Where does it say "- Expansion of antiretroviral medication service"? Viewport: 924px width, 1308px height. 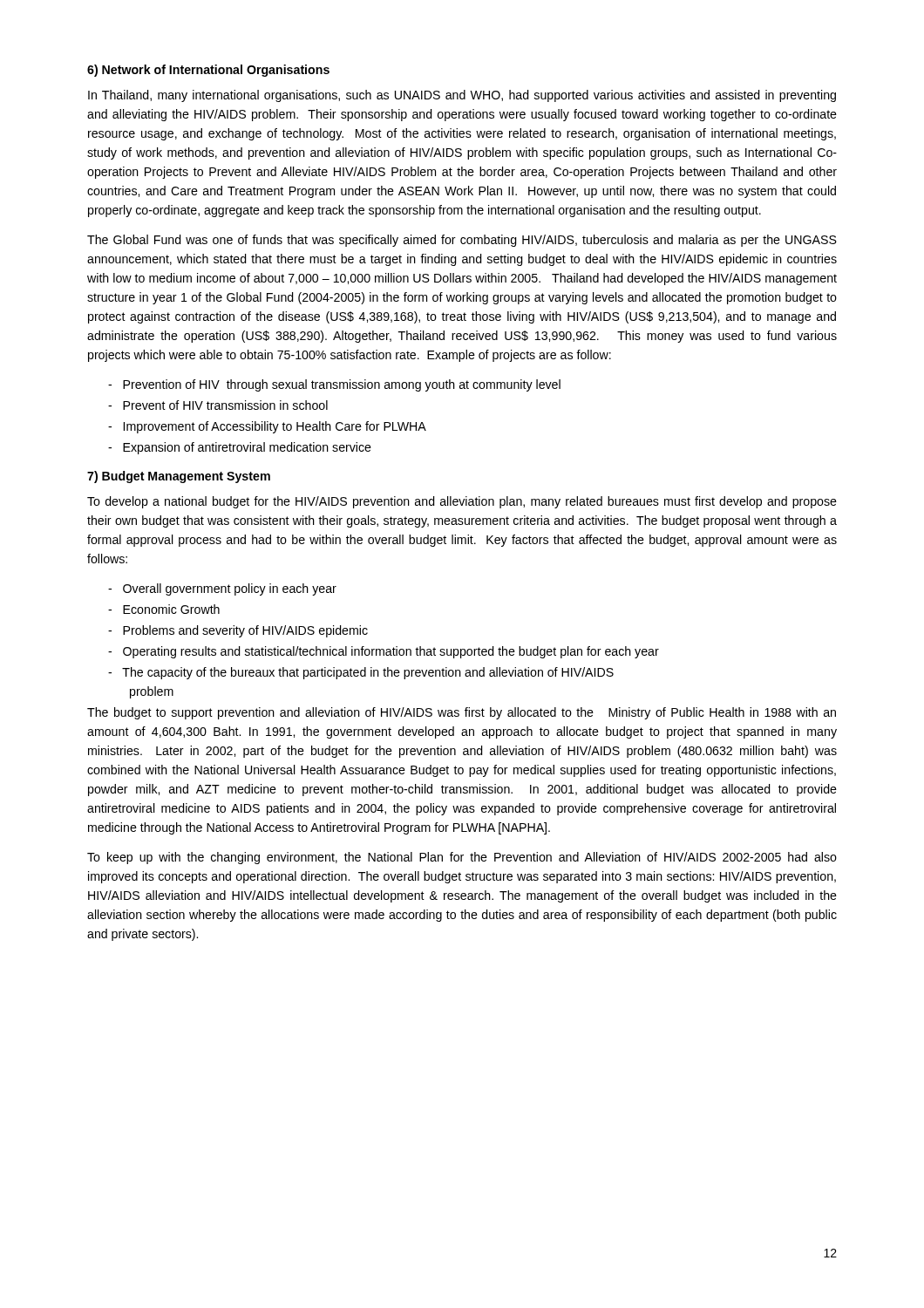[240, 447]
